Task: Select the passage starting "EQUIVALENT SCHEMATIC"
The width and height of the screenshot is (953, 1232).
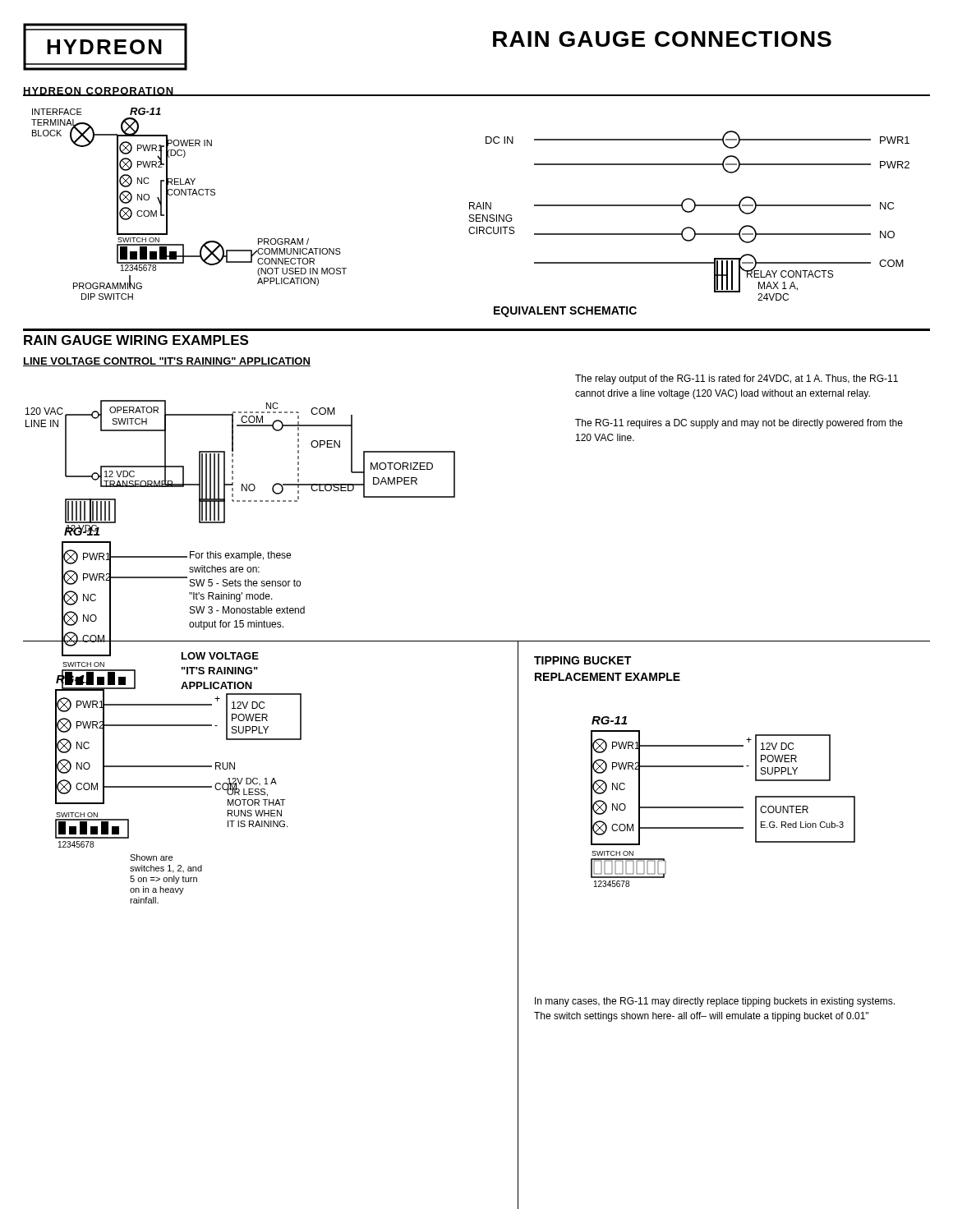Action: (565, 310)
